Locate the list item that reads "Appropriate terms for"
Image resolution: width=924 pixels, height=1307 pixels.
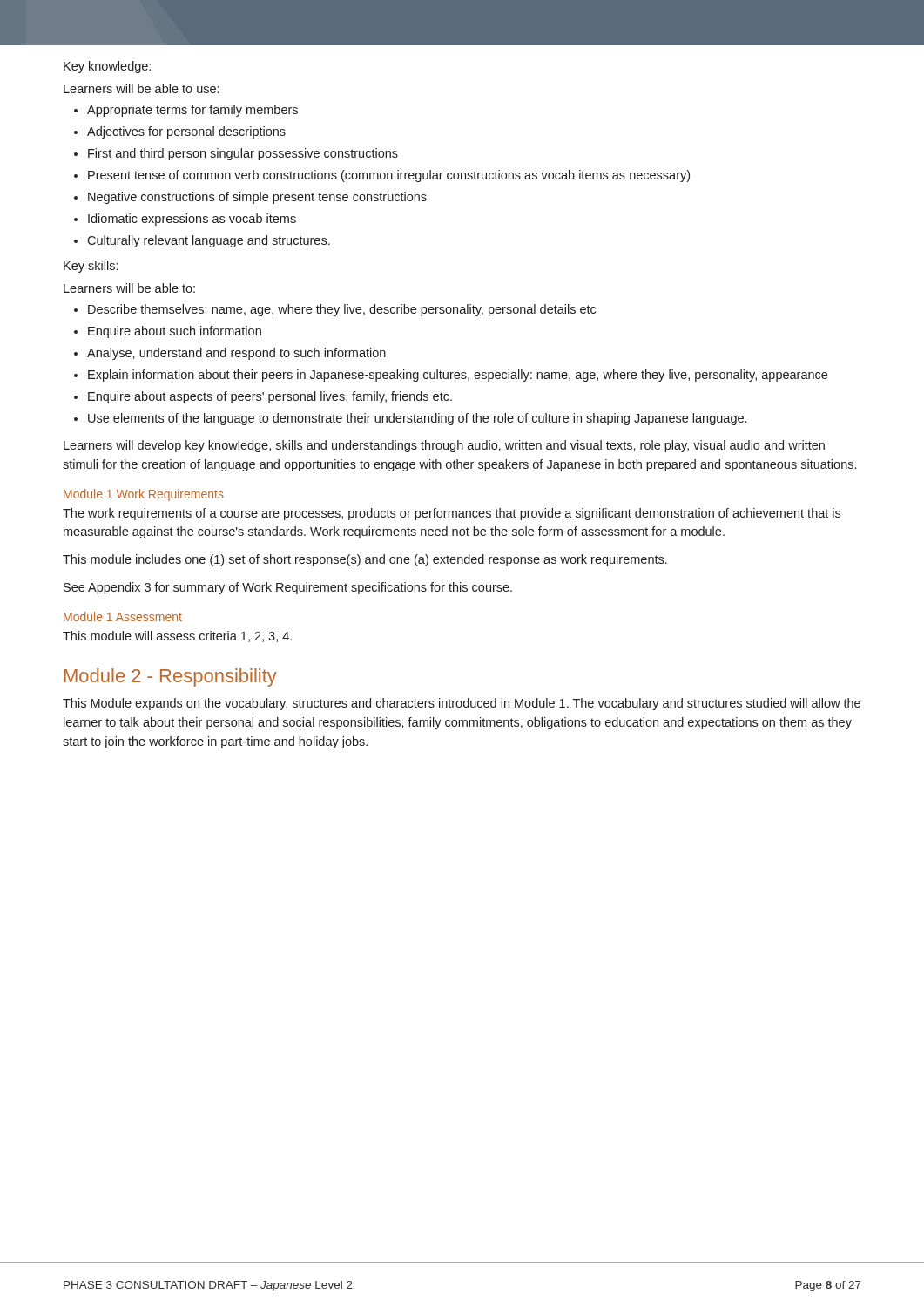193,110
